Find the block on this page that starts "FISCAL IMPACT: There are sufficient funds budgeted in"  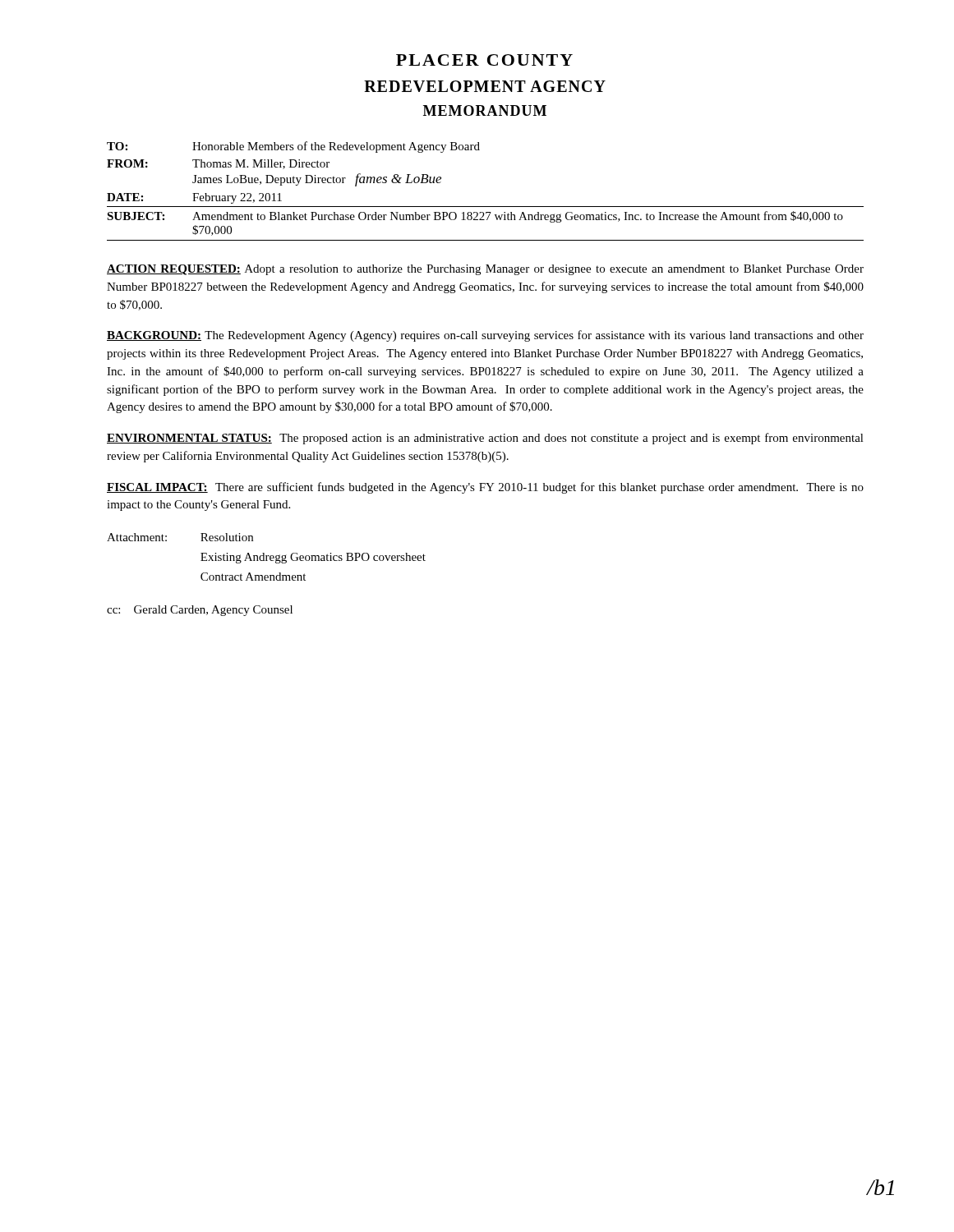485,496
